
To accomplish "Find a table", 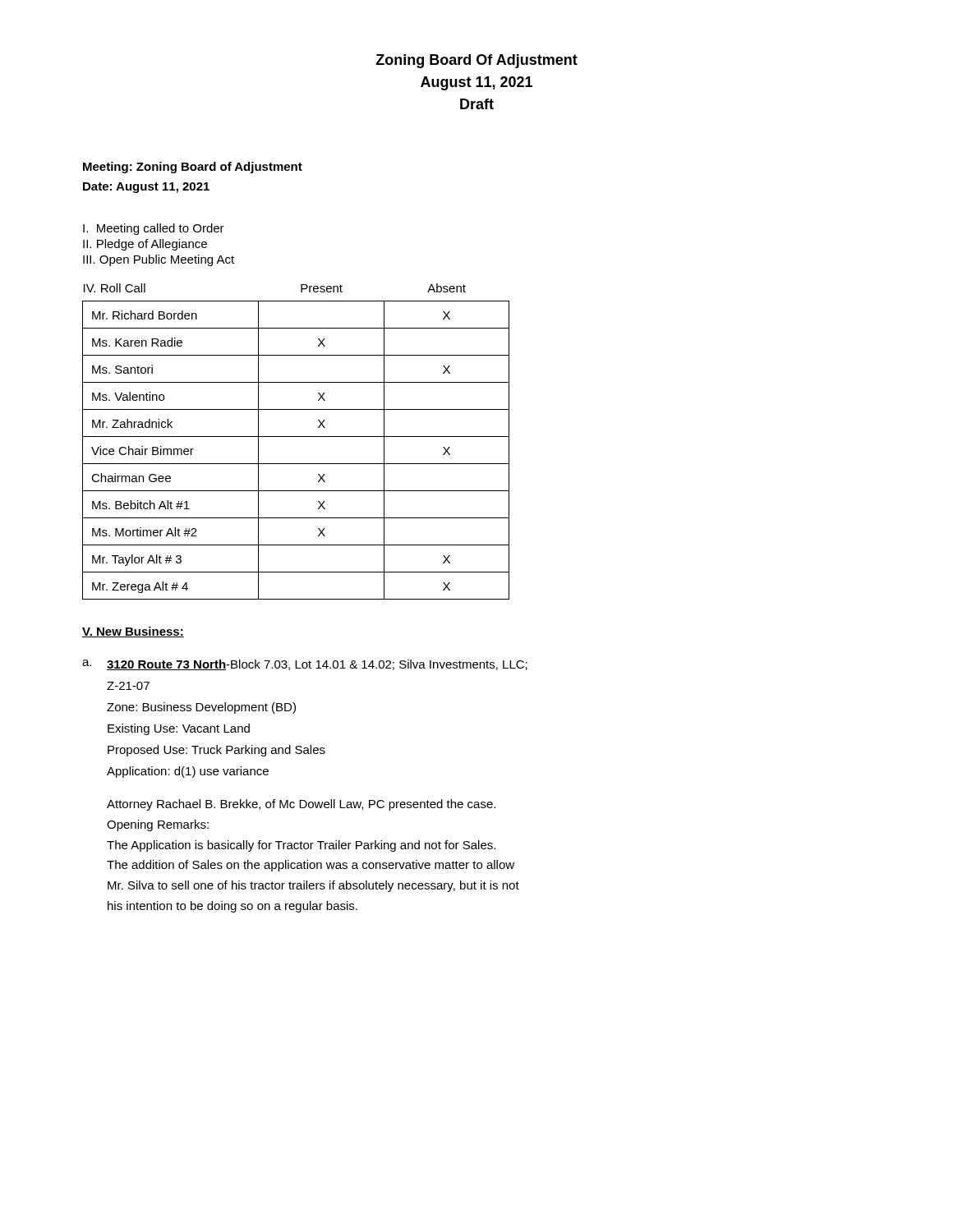I will (476, 437).
